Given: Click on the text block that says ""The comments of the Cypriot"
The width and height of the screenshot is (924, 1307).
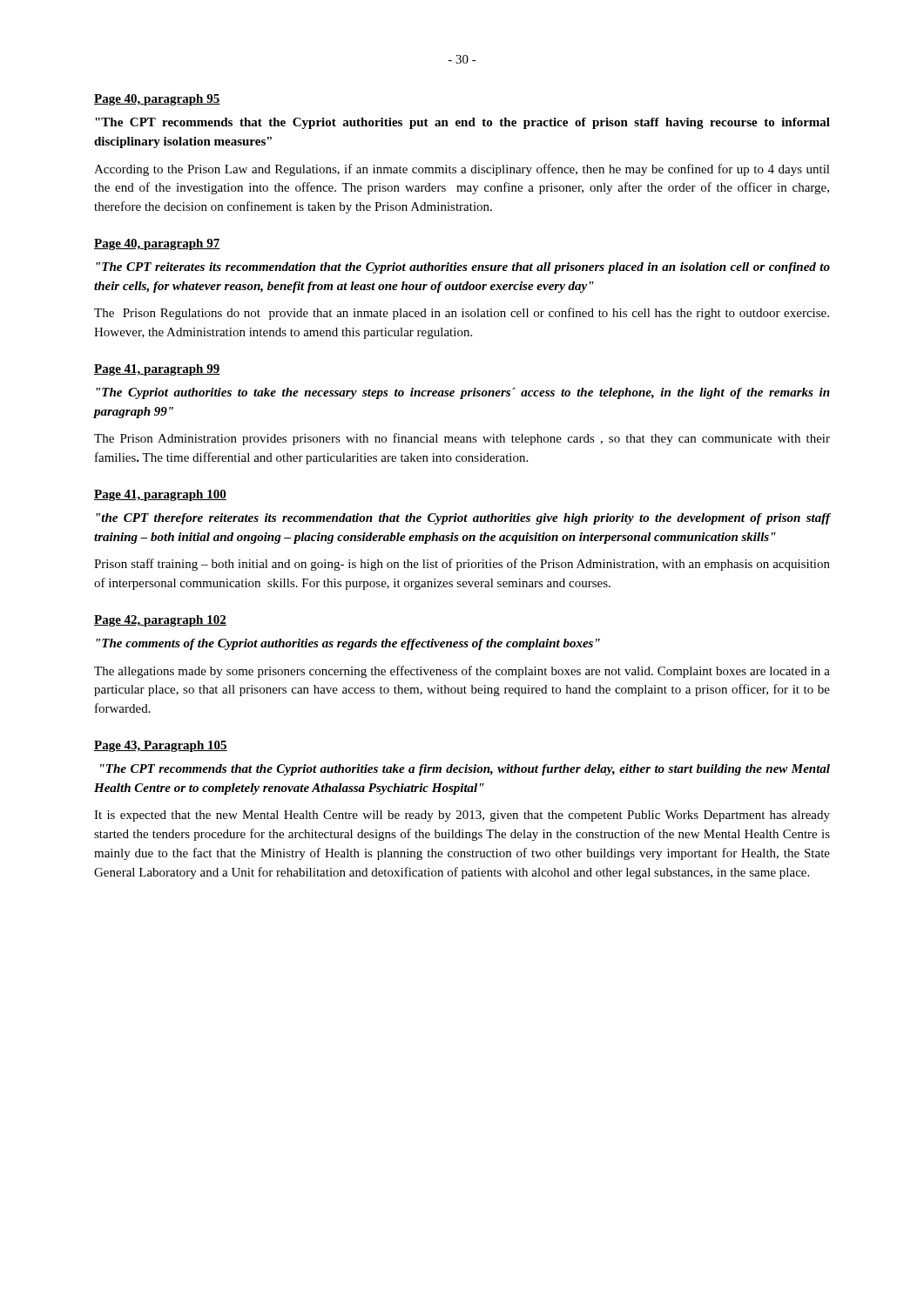Looking at the screenshot, I should tap(347, 643).
